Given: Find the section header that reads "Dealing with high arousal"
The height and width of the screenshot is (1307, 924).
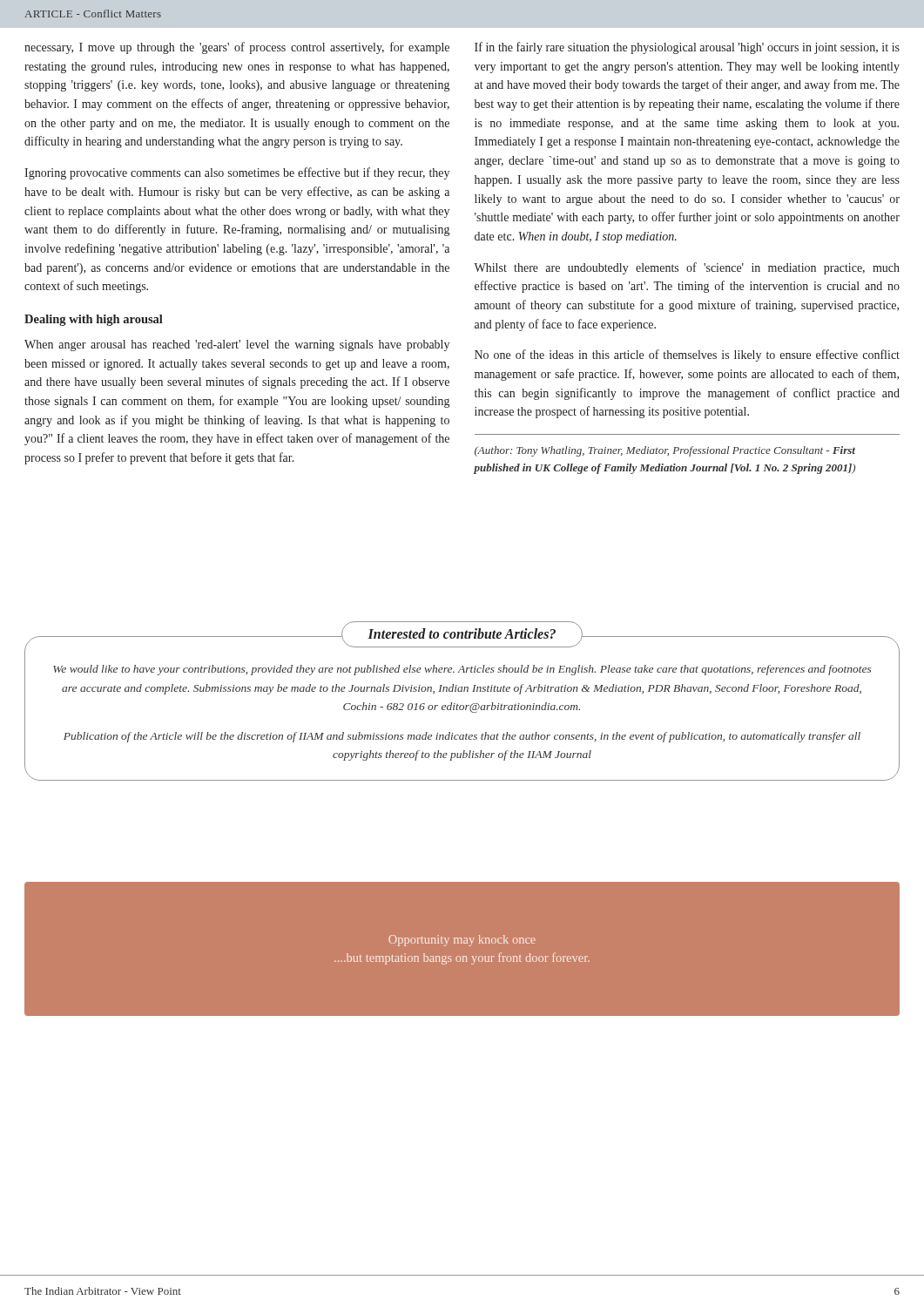Looking at the screenshot, I should [94, 319].
